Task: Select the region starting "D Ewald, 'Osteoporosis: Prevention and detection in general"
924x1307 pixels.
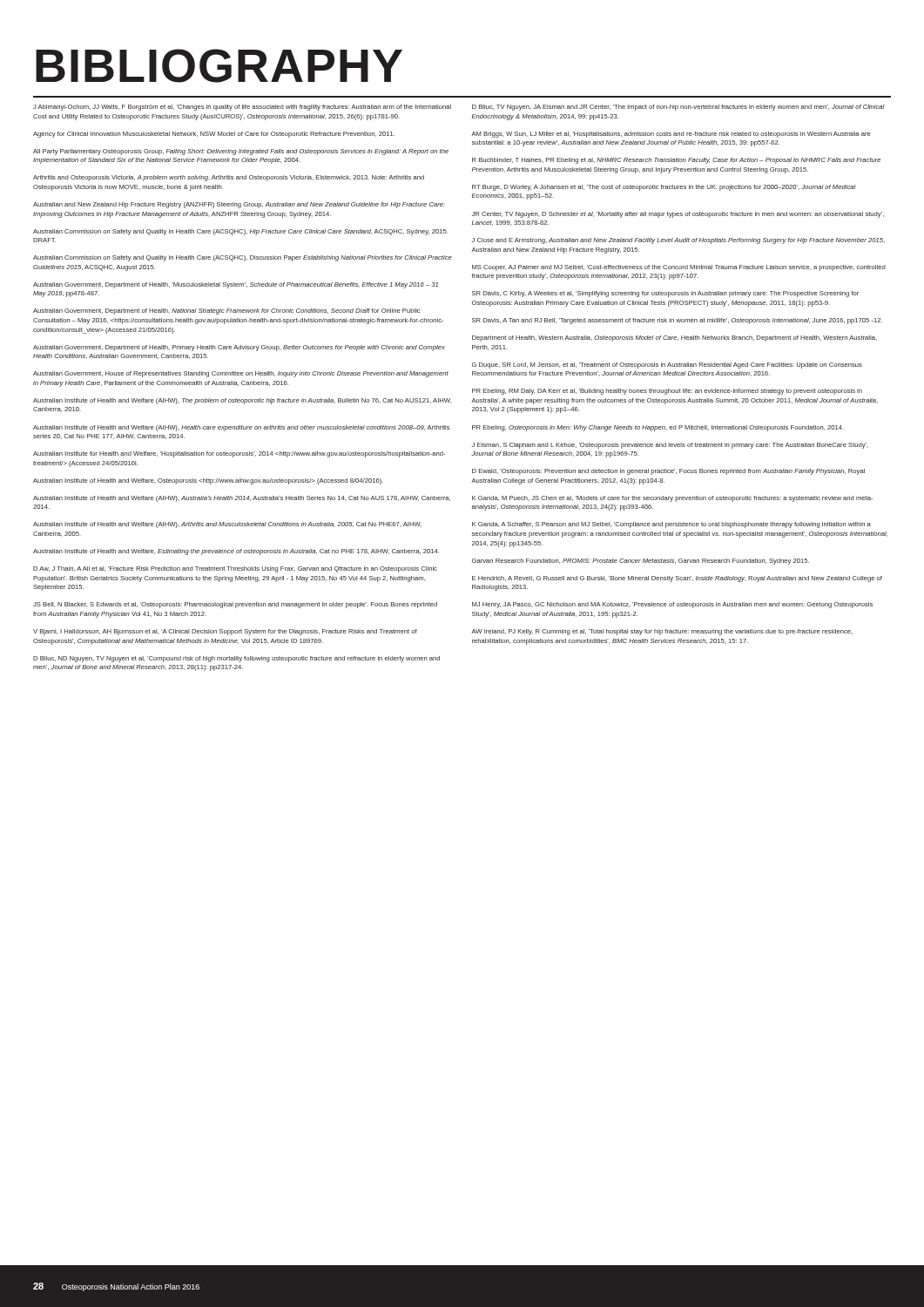Action: [x=681, y=476]
